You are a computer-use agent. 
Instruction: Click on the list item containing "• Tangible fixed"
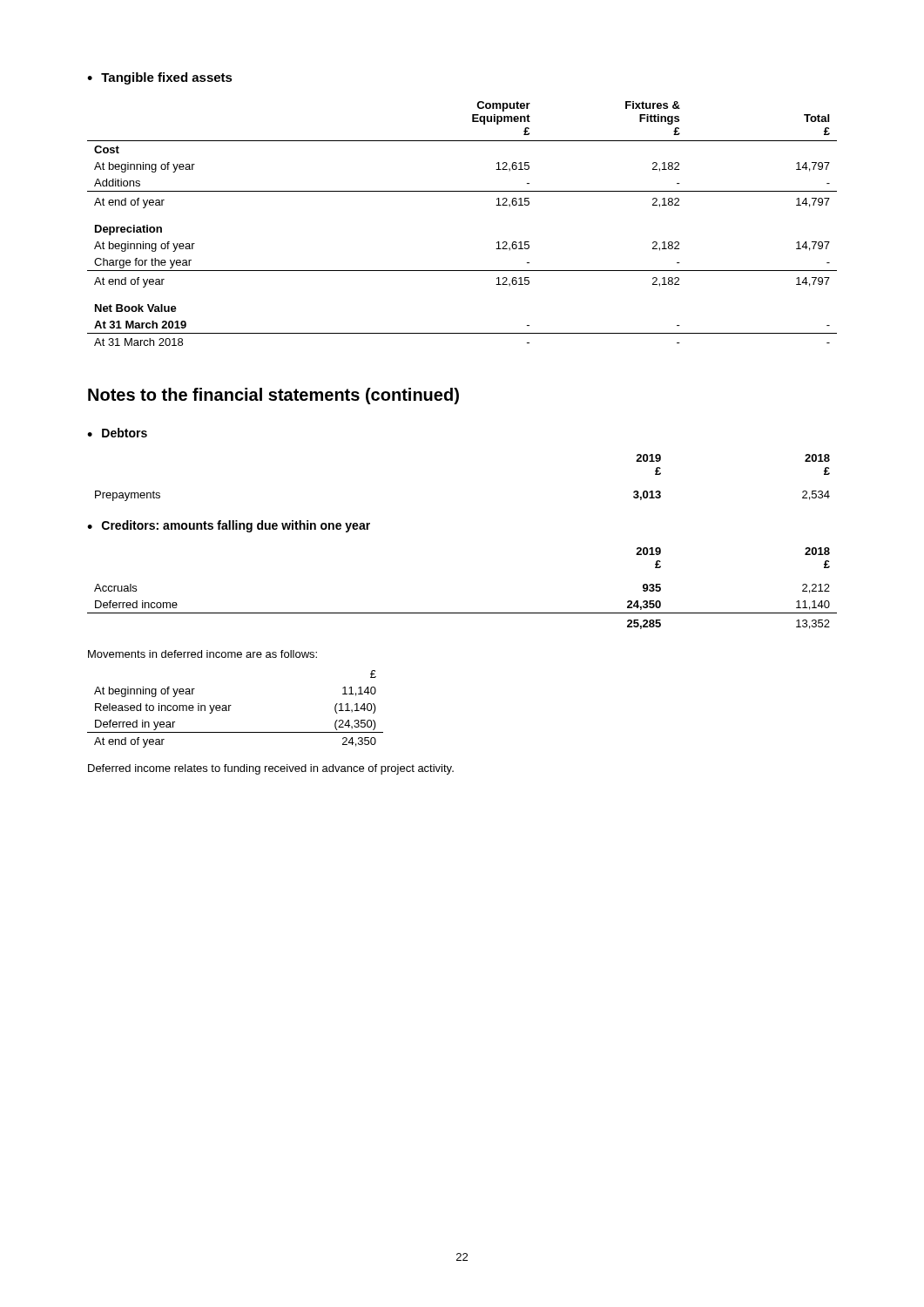pos(160,79)
